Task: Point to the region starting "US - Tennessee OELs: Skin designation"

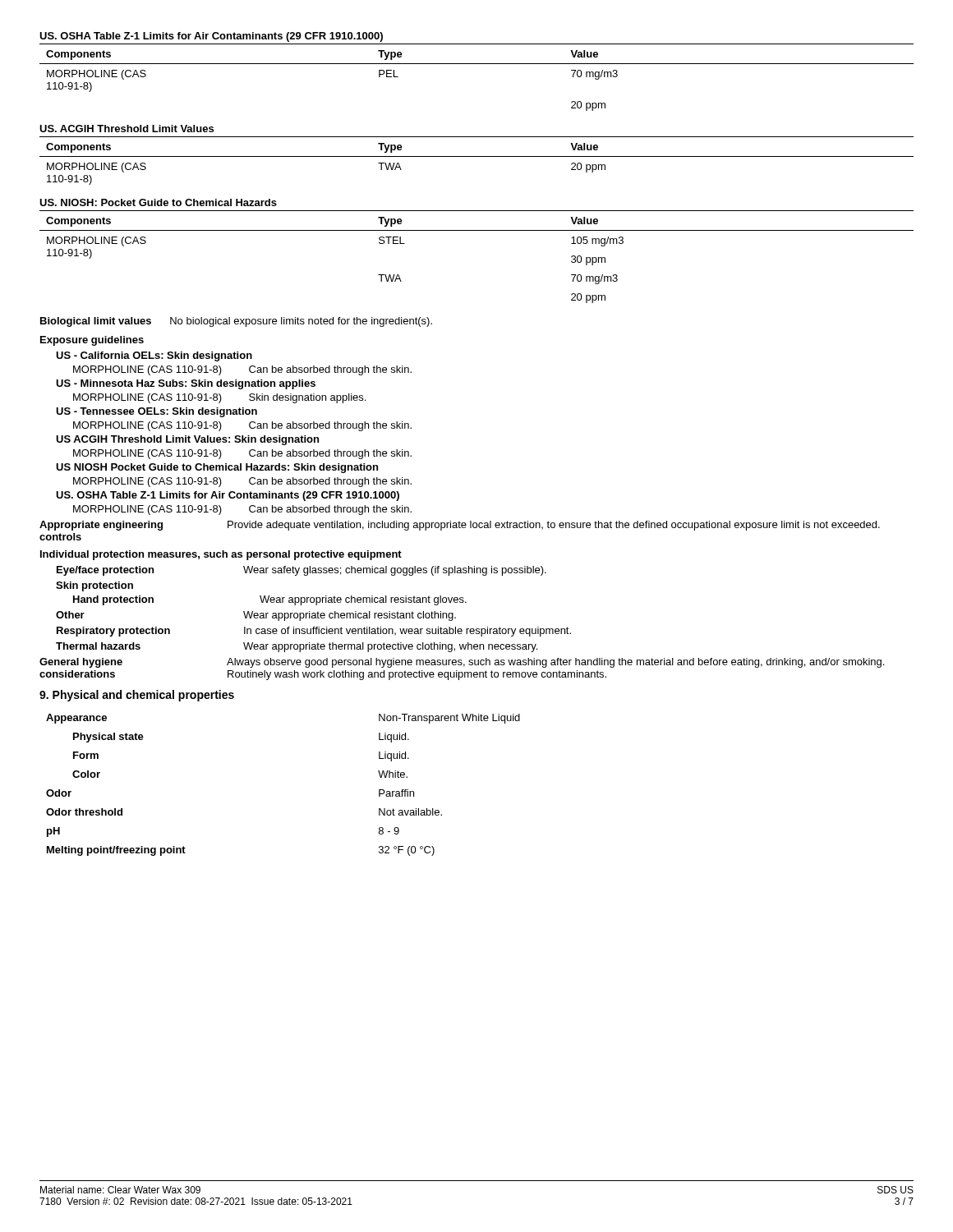Action: pos(157,411)
